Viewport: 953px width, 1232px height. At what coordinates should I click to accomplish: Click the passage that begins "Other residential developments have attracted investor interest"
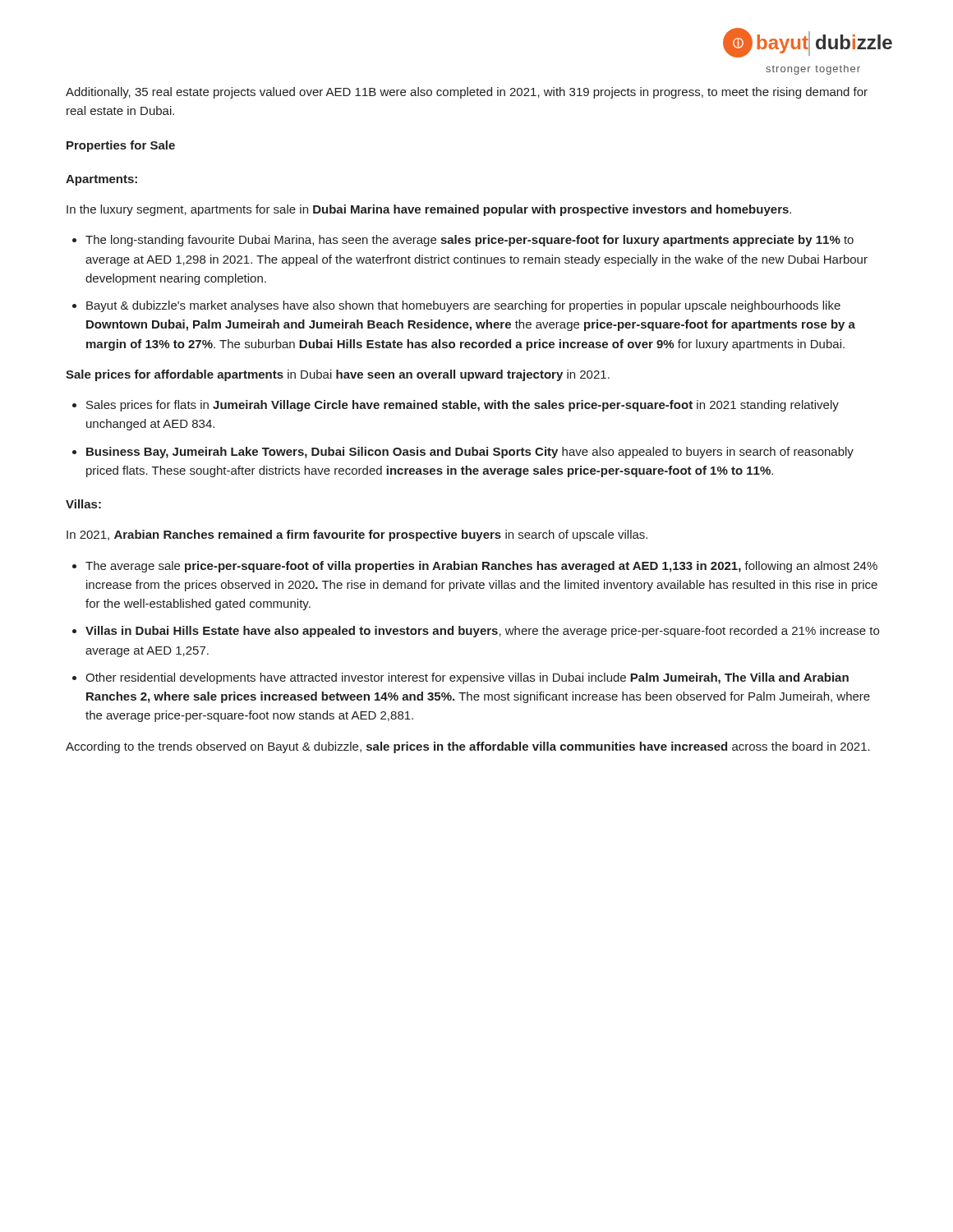[x=478, y=696]
